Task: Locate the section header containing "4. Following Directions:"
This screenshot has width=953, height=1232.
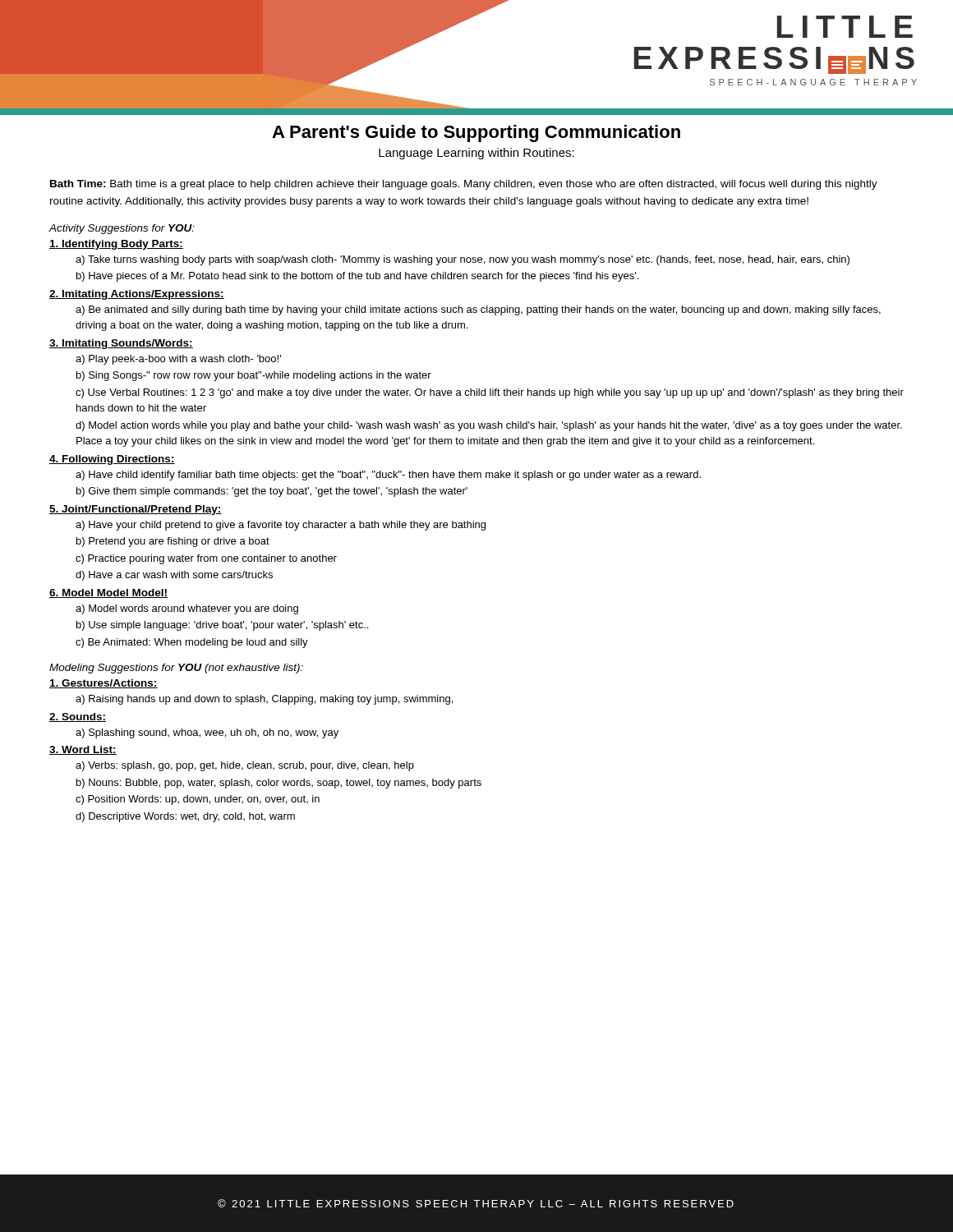Action: (x=112, y=459)
